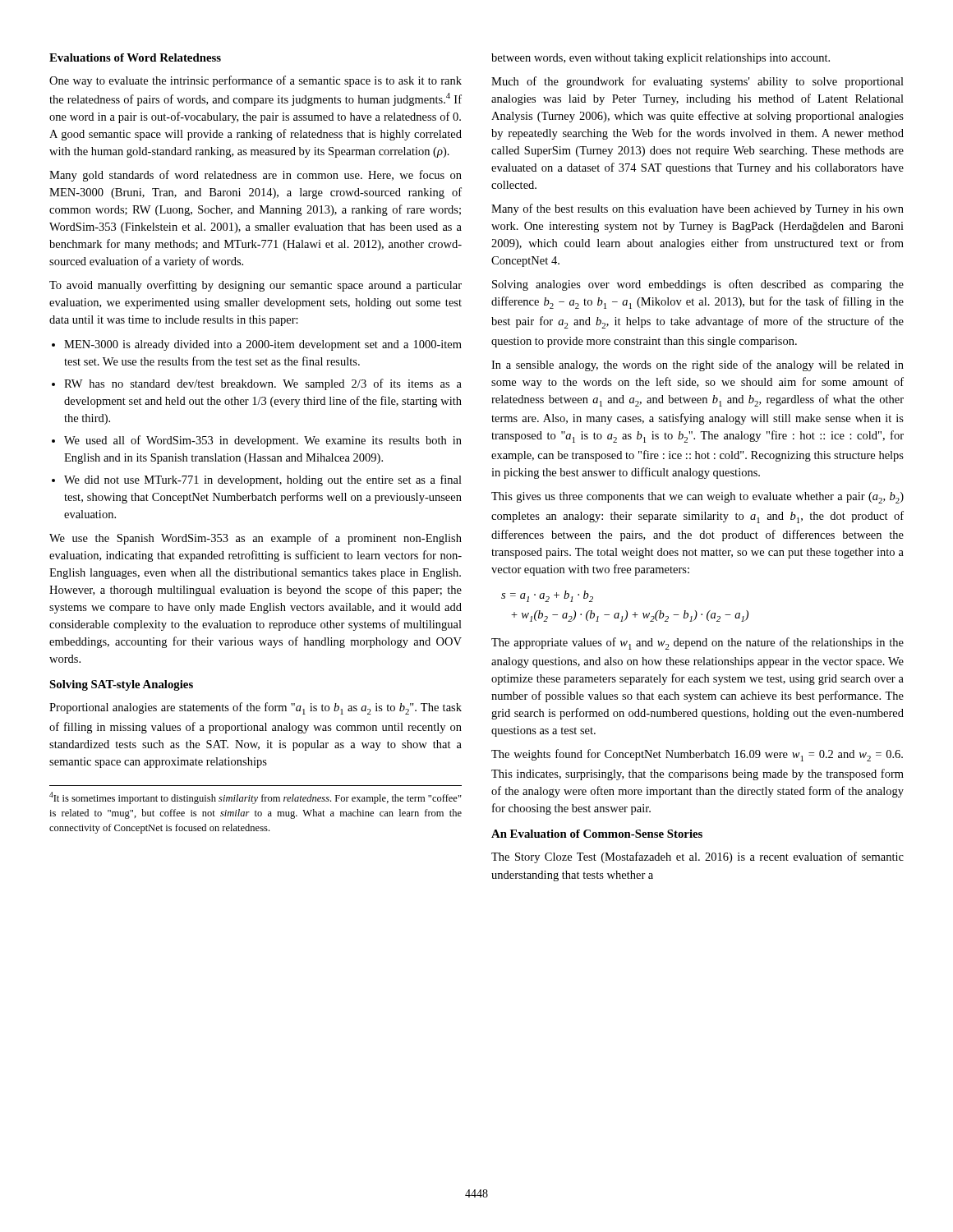
Task: Click on the element starting "Solving SAT-style Analogies"
Action: [x=121, y=684]
